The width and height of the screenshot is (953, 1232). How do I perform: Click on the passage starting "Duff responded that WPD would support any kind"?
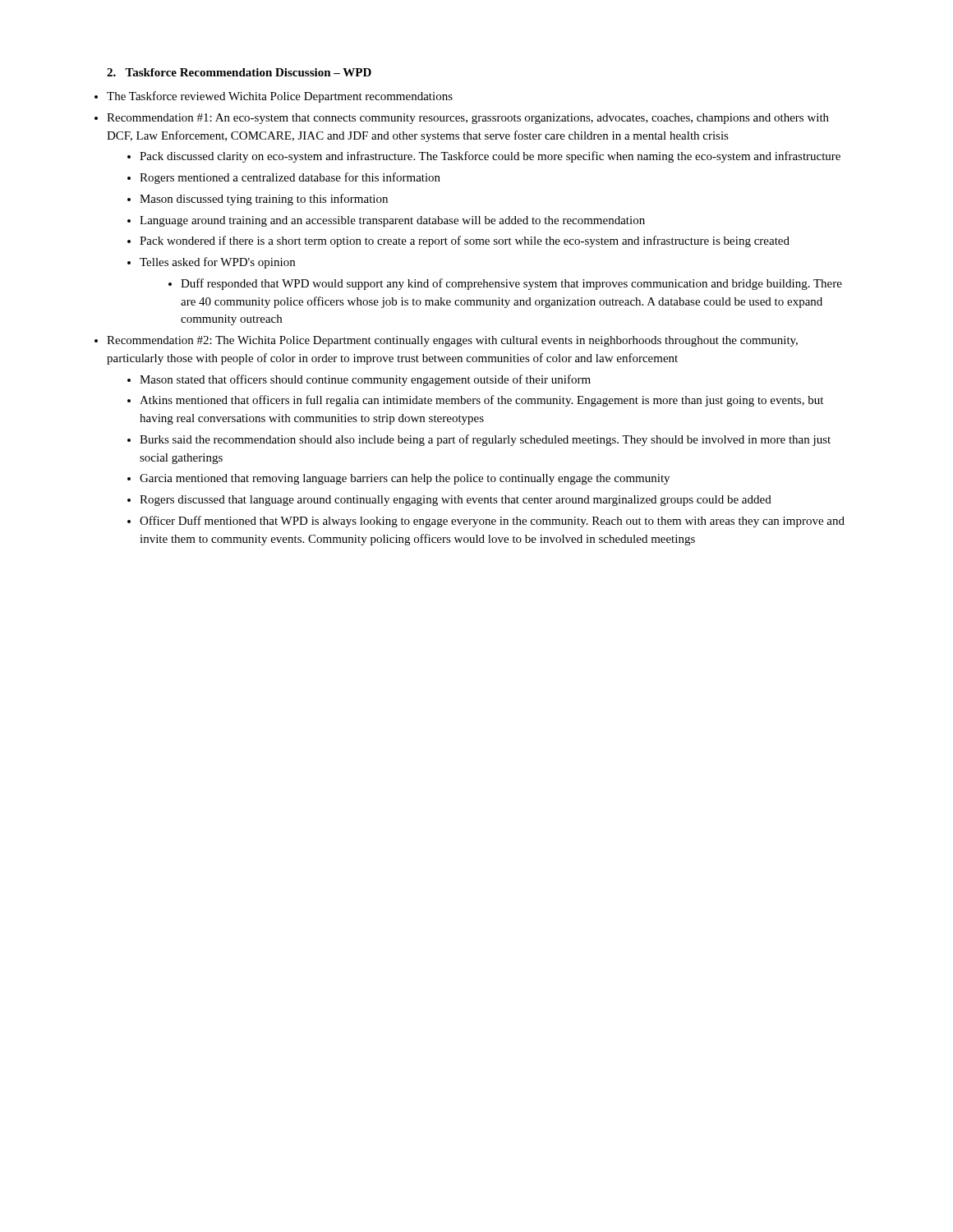pos(511,301)
